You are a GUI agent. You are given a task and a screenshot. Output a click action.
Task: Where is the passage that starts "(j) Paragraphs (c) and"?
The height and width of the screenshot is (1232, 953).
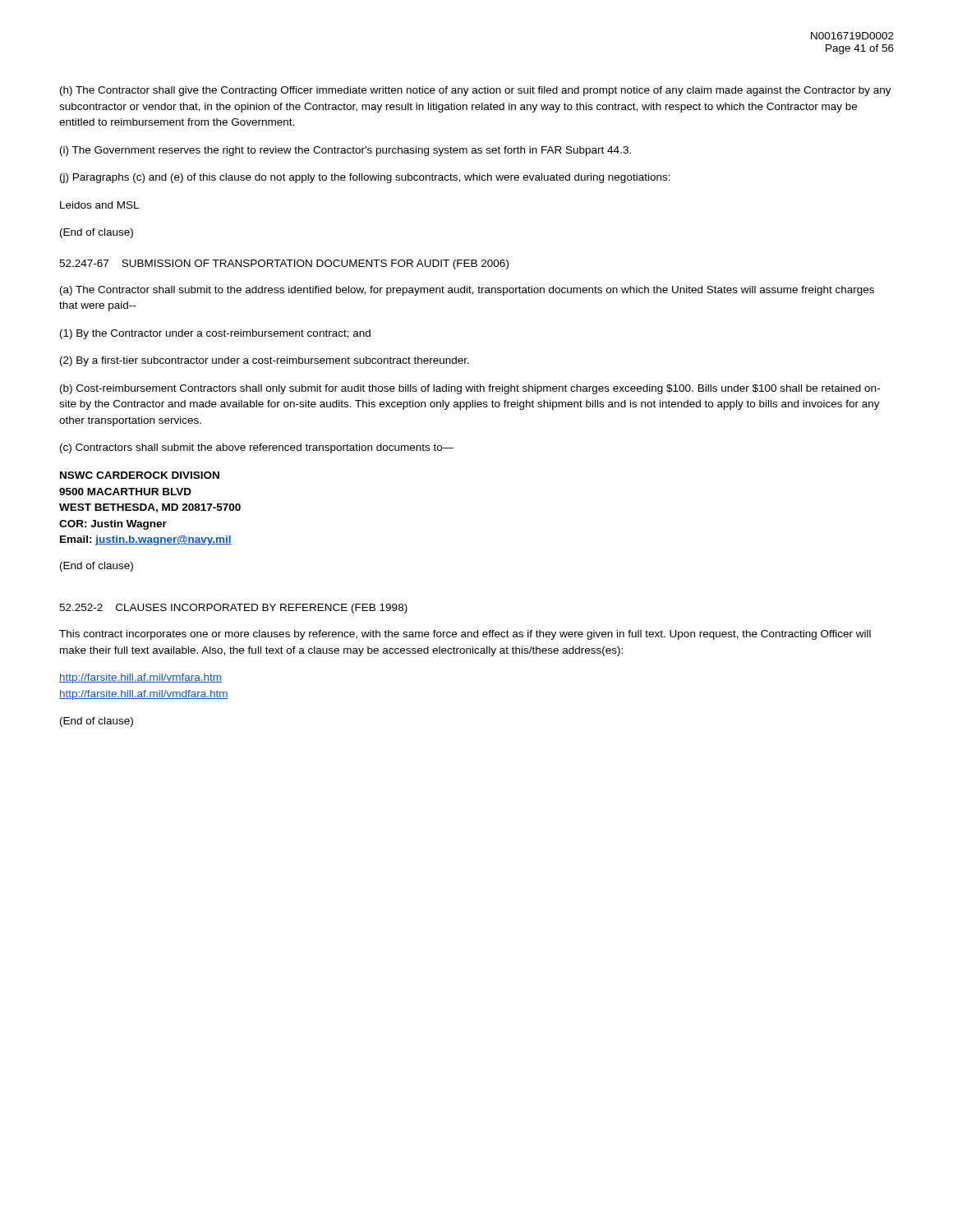pos(476,177)
